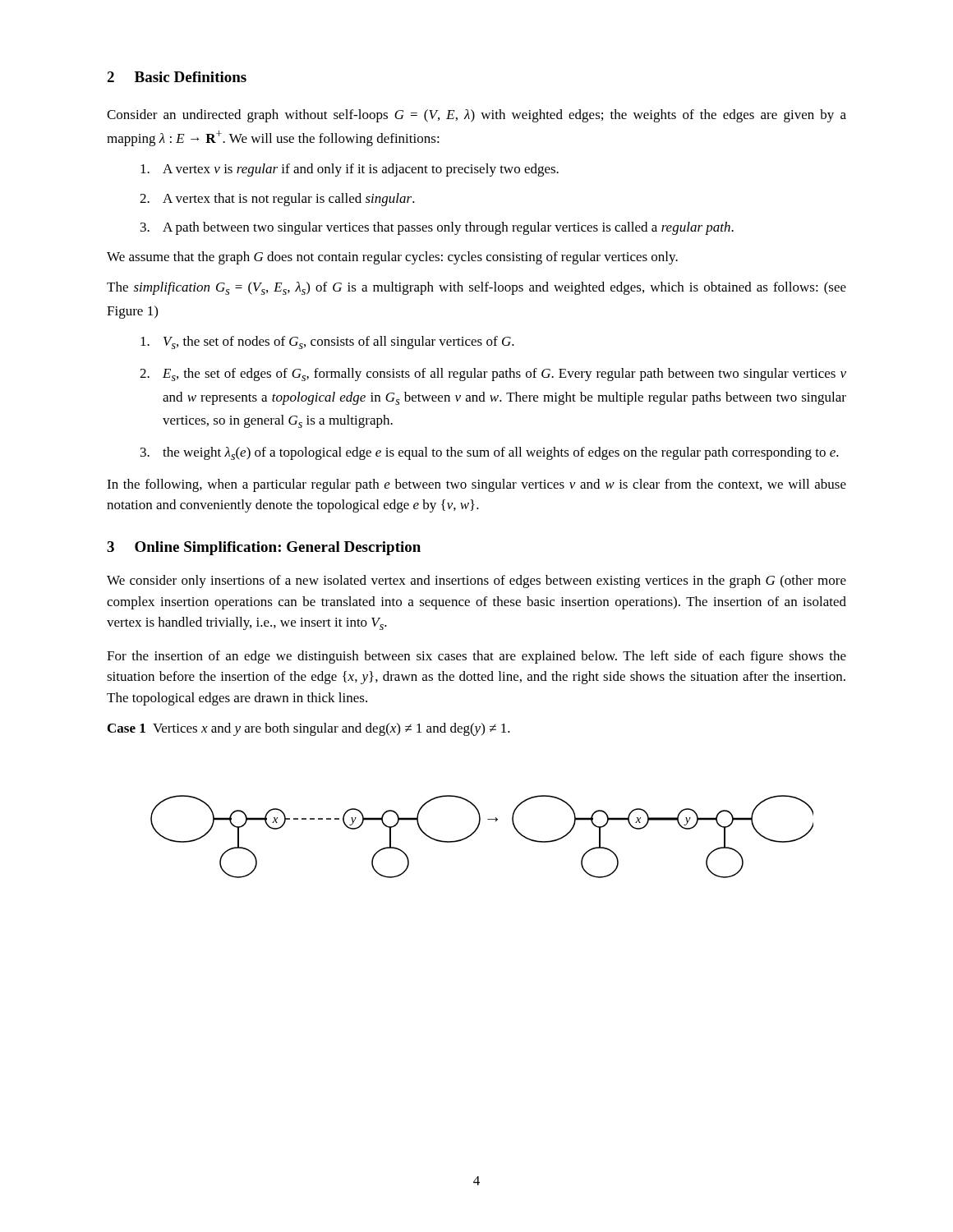Locate the passage starting "2. Es, the set of edges of Gs,"
Screen dimensions: 1232x953
[493, 398]
